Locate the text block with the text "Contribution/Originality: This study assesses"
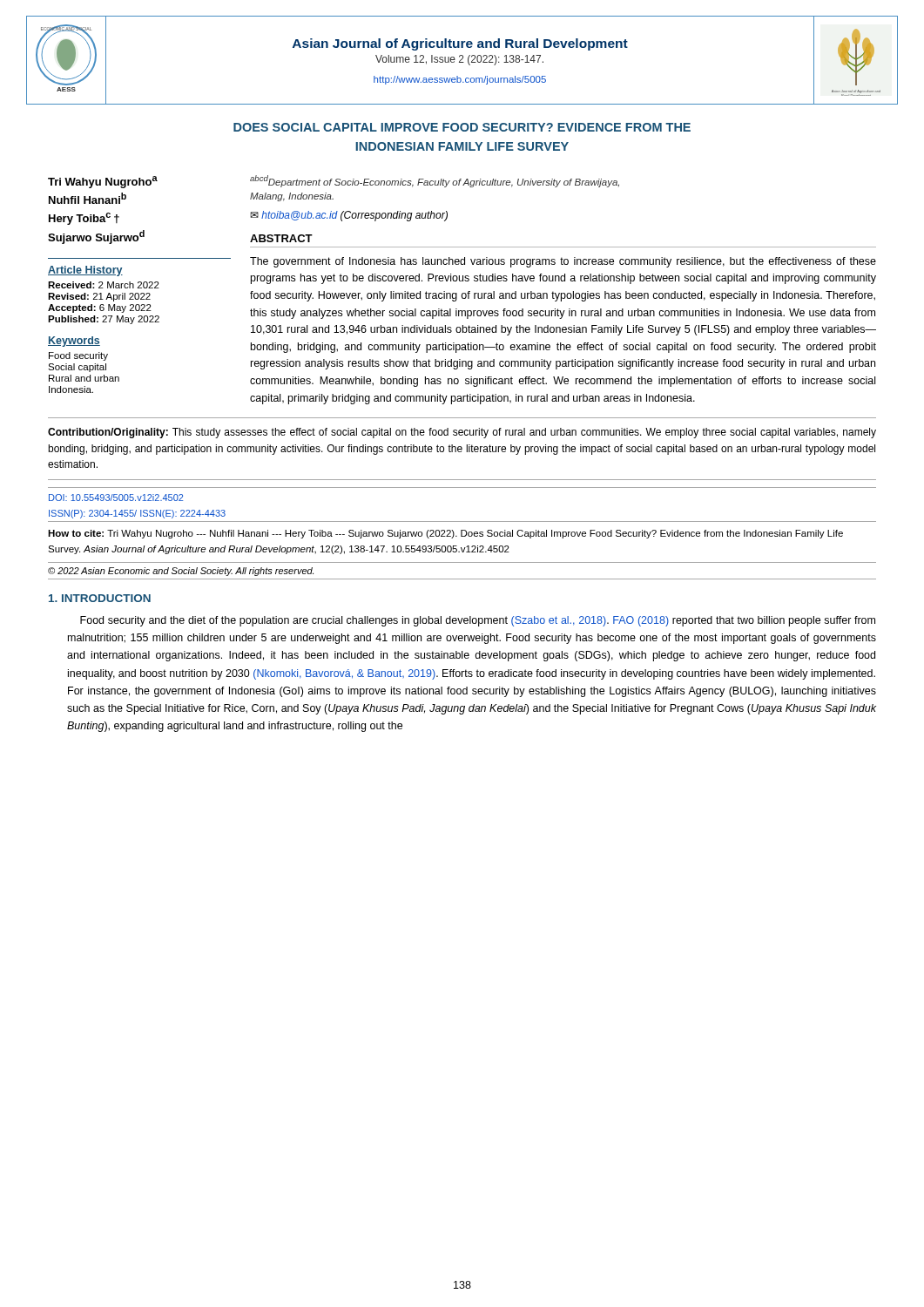The image size is (924, 1307). click(x=462, y=449)
